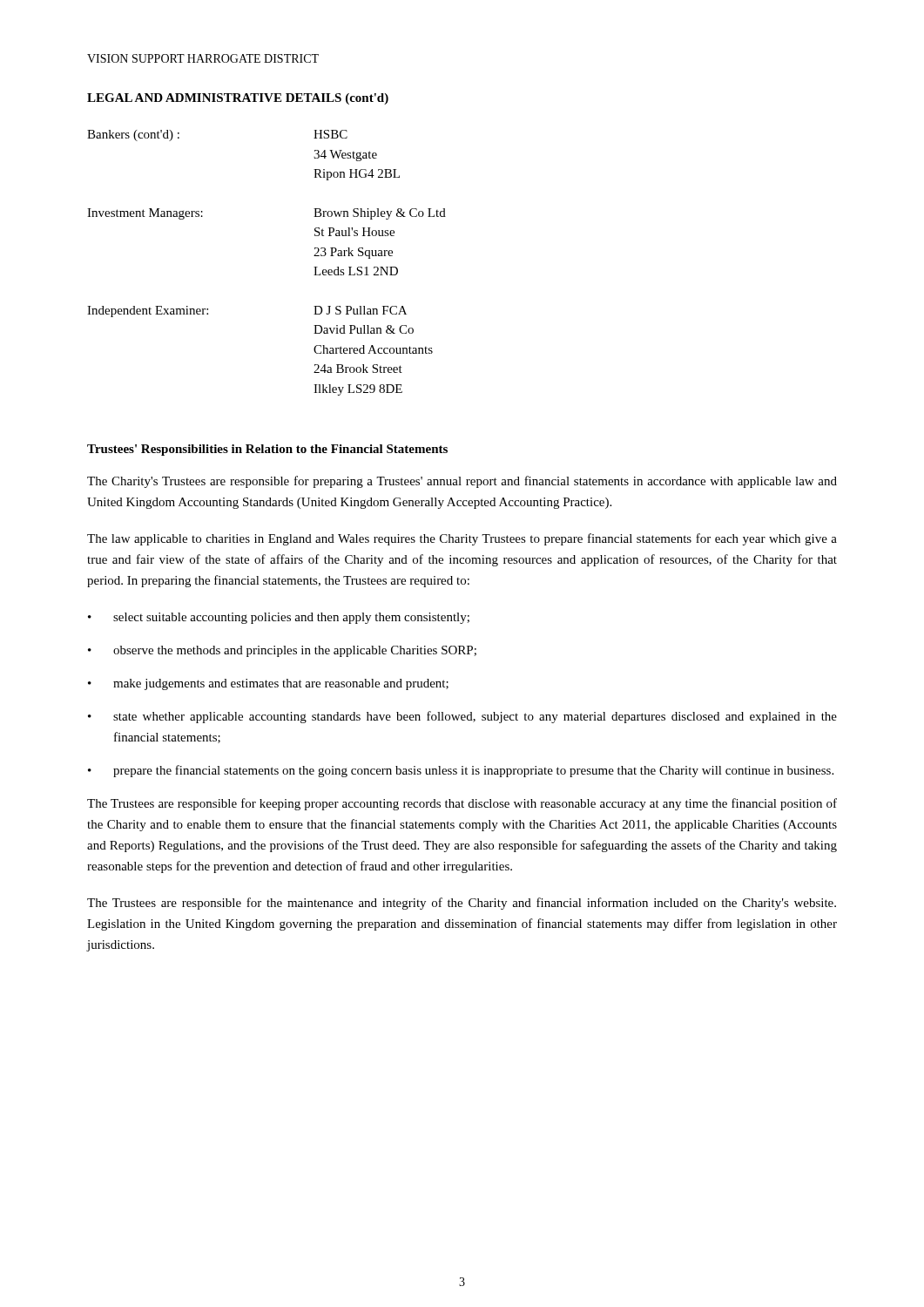Viewport: 924px width, 1307px height.
Task: Point to the block beginning "• observe the methods and principles in"
Action: [462, 650]
